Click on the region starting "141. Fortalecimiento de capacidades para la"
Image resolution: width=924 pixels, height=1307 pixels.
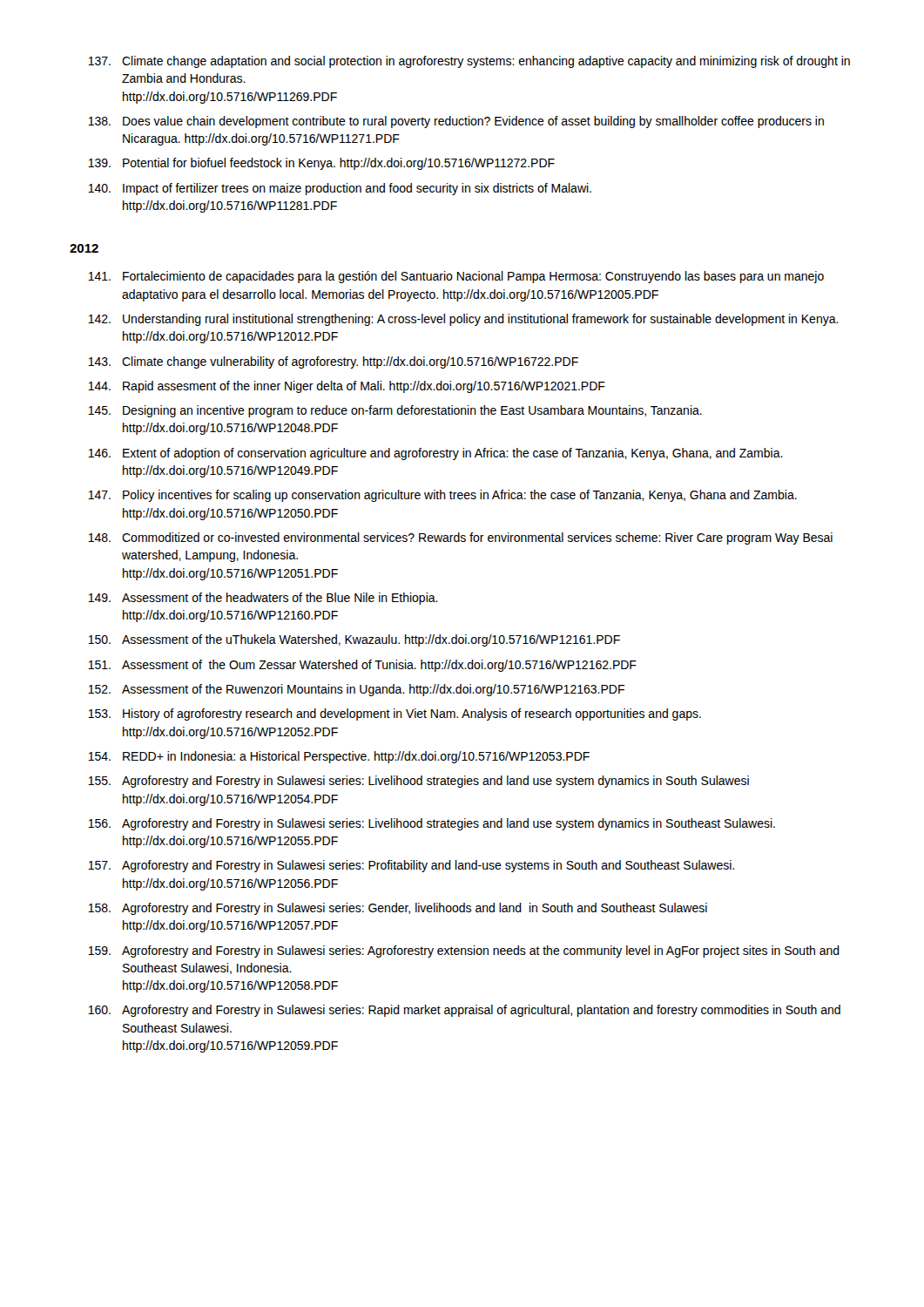point(462,286)
